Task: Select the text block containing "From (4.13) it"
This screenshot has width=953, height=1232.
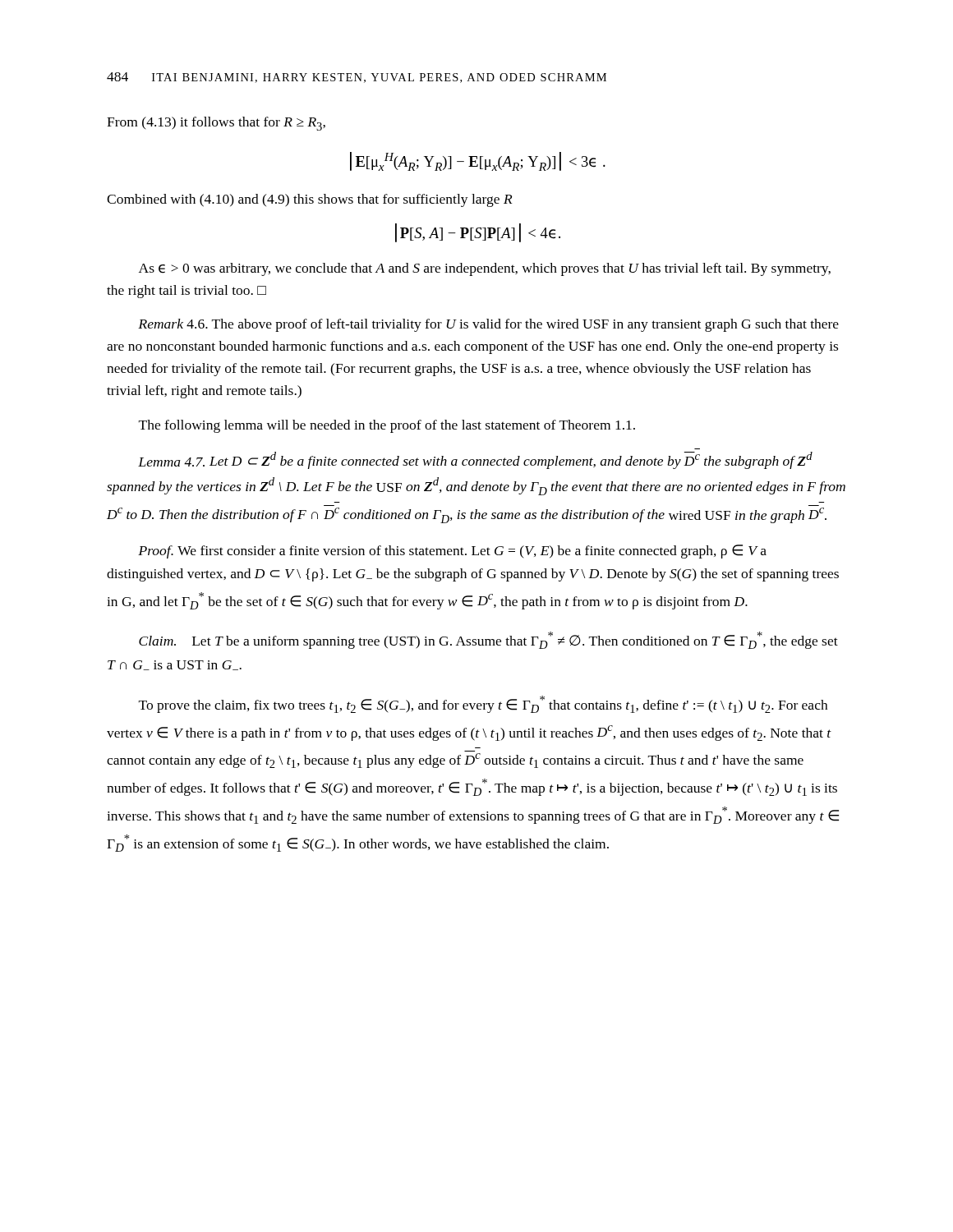Action: click(216, 124)
